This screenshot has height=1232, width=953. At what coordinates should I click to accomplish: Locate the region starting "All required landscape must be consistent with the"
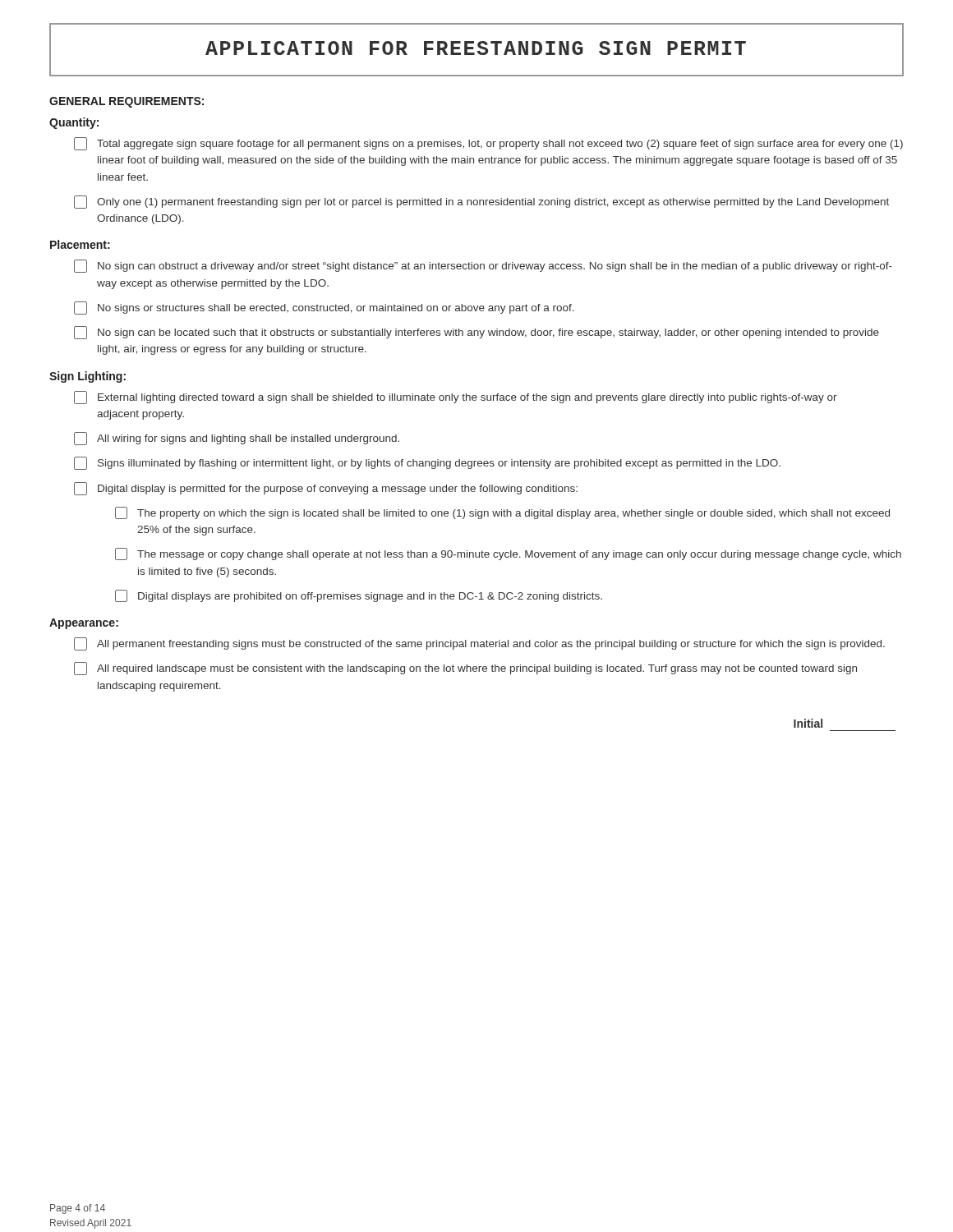point(489,677)
